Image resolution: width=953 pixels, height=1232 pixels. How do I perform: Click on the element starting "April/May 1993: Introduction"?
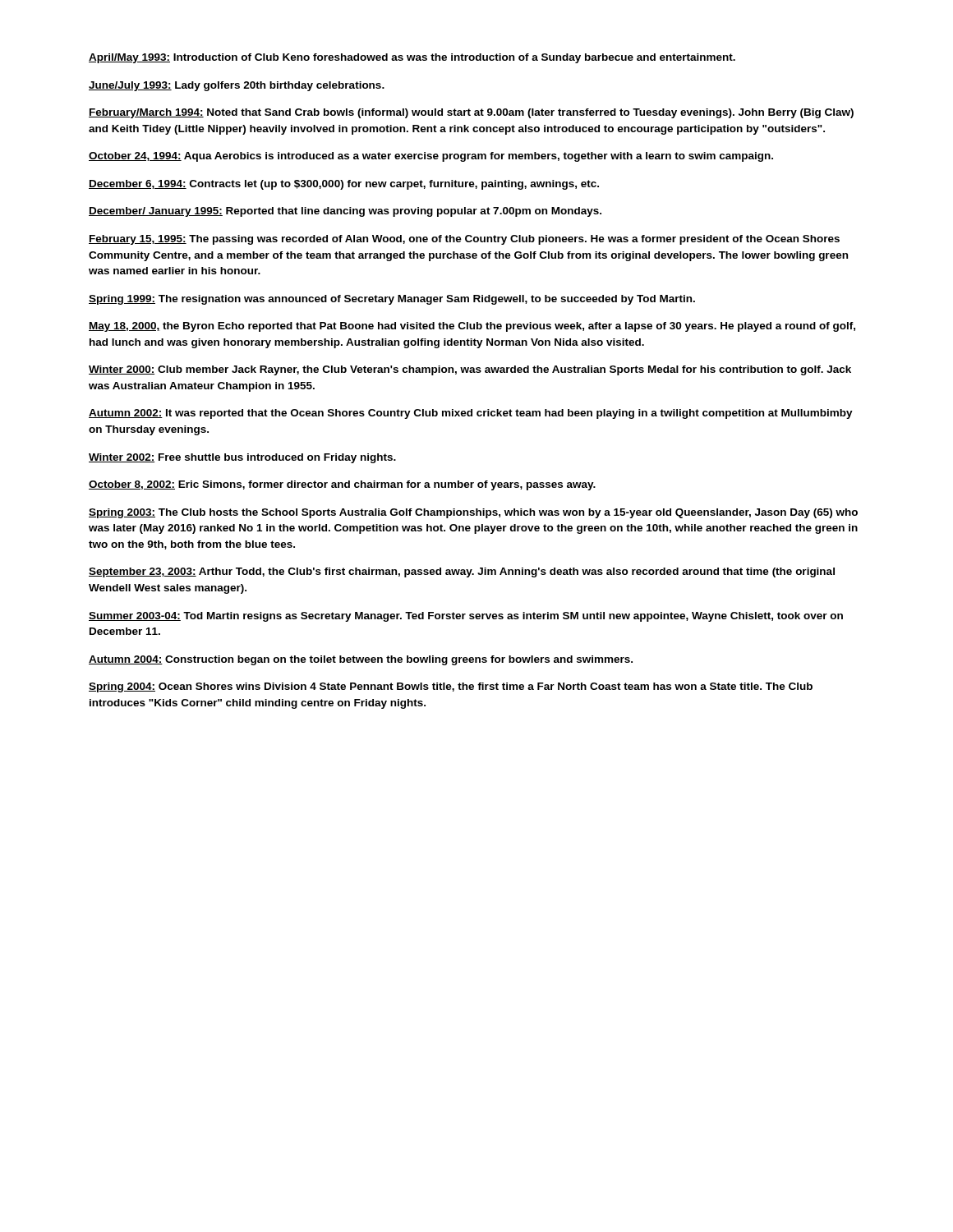(412, 57)
